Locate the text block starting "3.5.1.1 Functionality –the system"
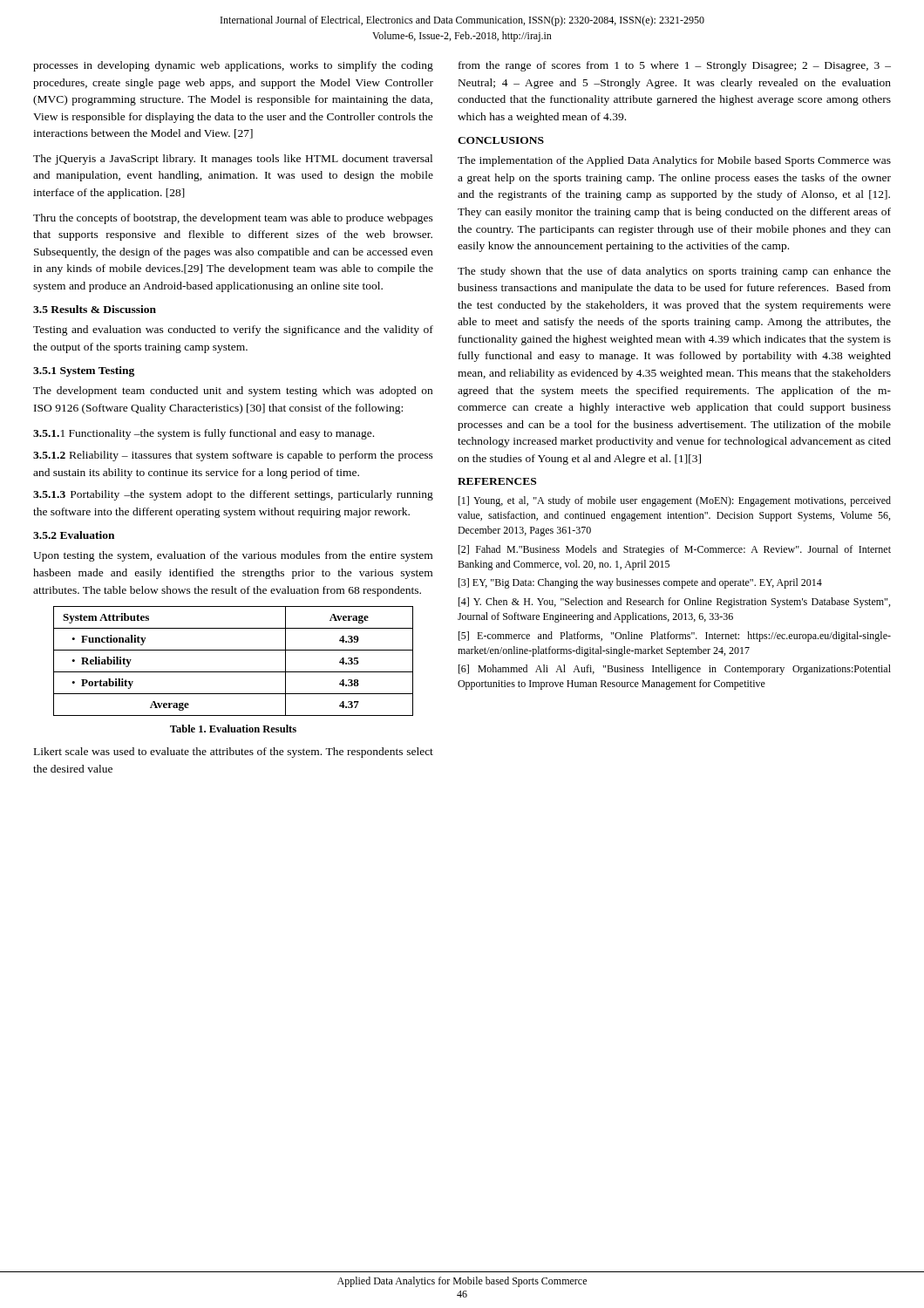 point(233,433)
